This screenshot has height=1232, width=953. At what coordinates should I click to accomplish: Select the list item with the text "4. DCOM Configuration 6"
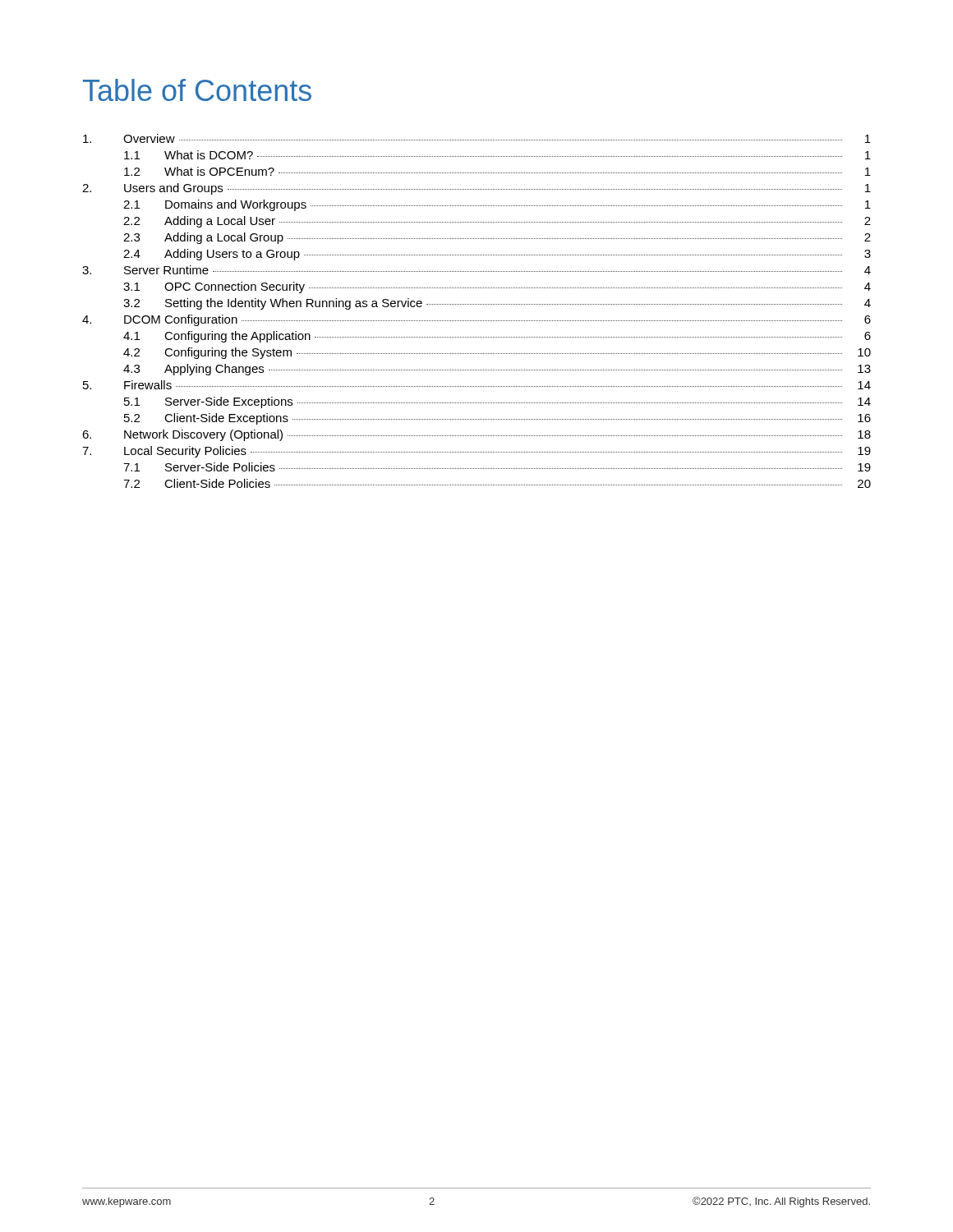click(x=476, y=319)
